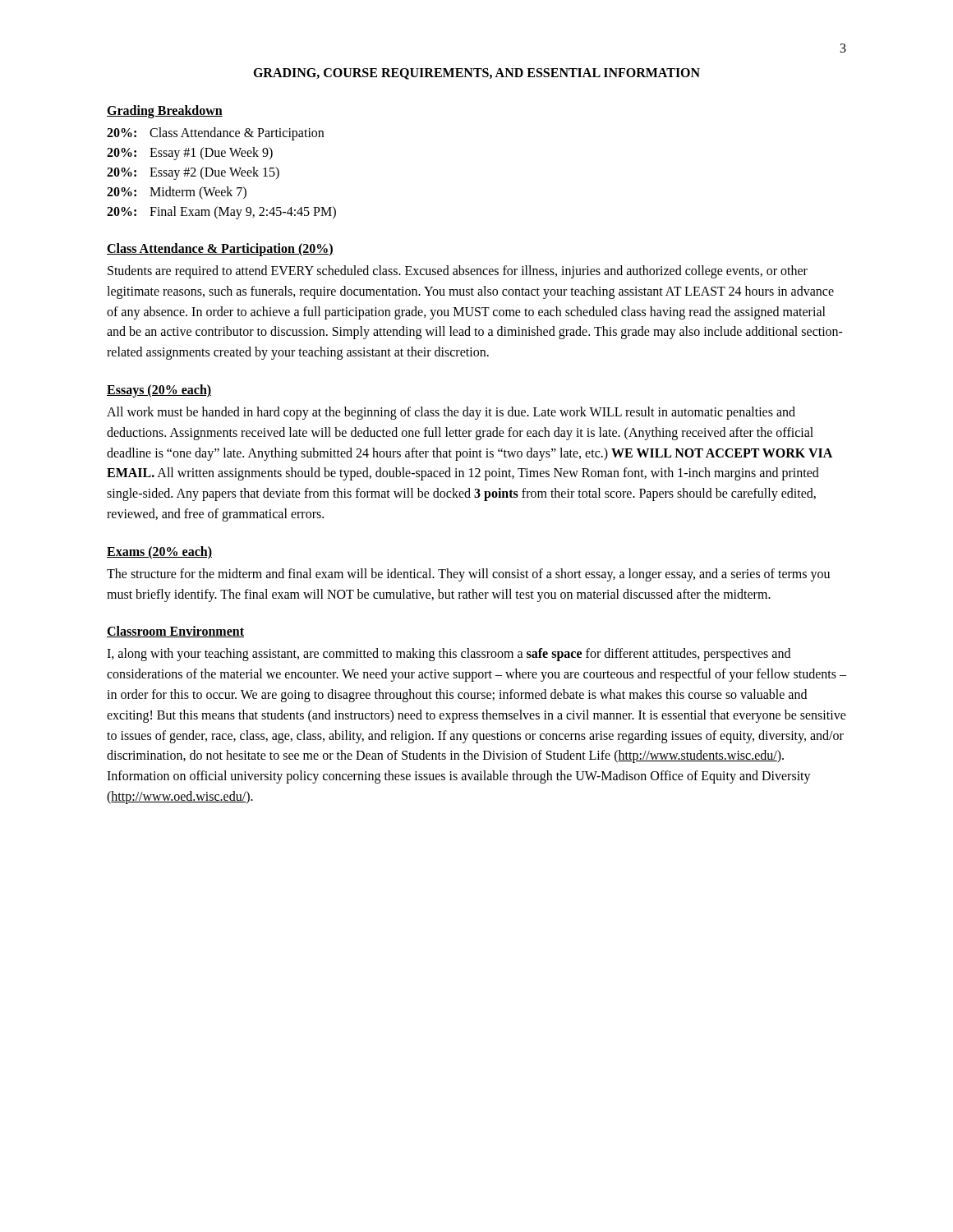Click on the section header that reads "Grading Breakdown"

coord(165,112)
